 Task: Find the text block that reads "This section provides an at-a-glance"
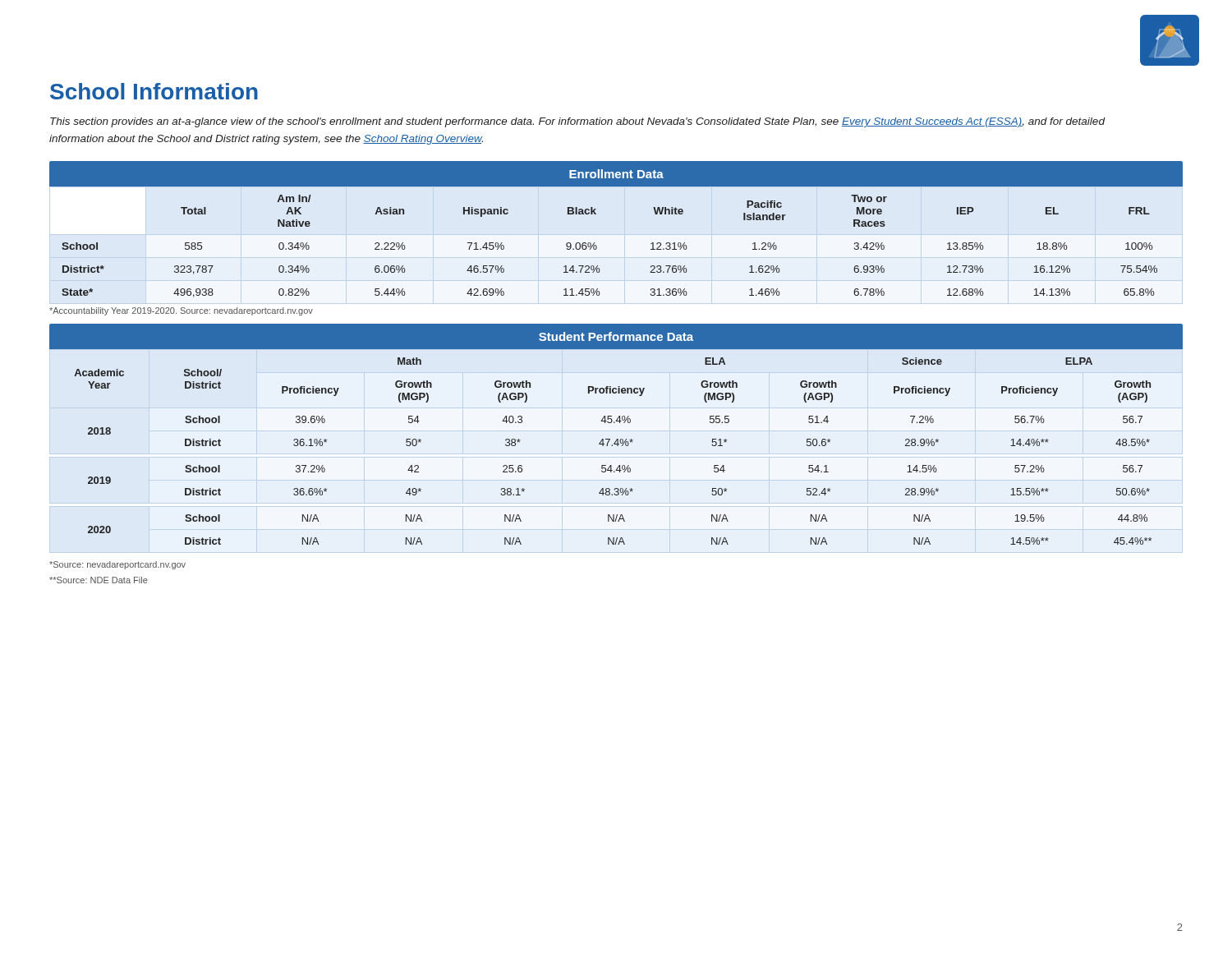[577, 130]
